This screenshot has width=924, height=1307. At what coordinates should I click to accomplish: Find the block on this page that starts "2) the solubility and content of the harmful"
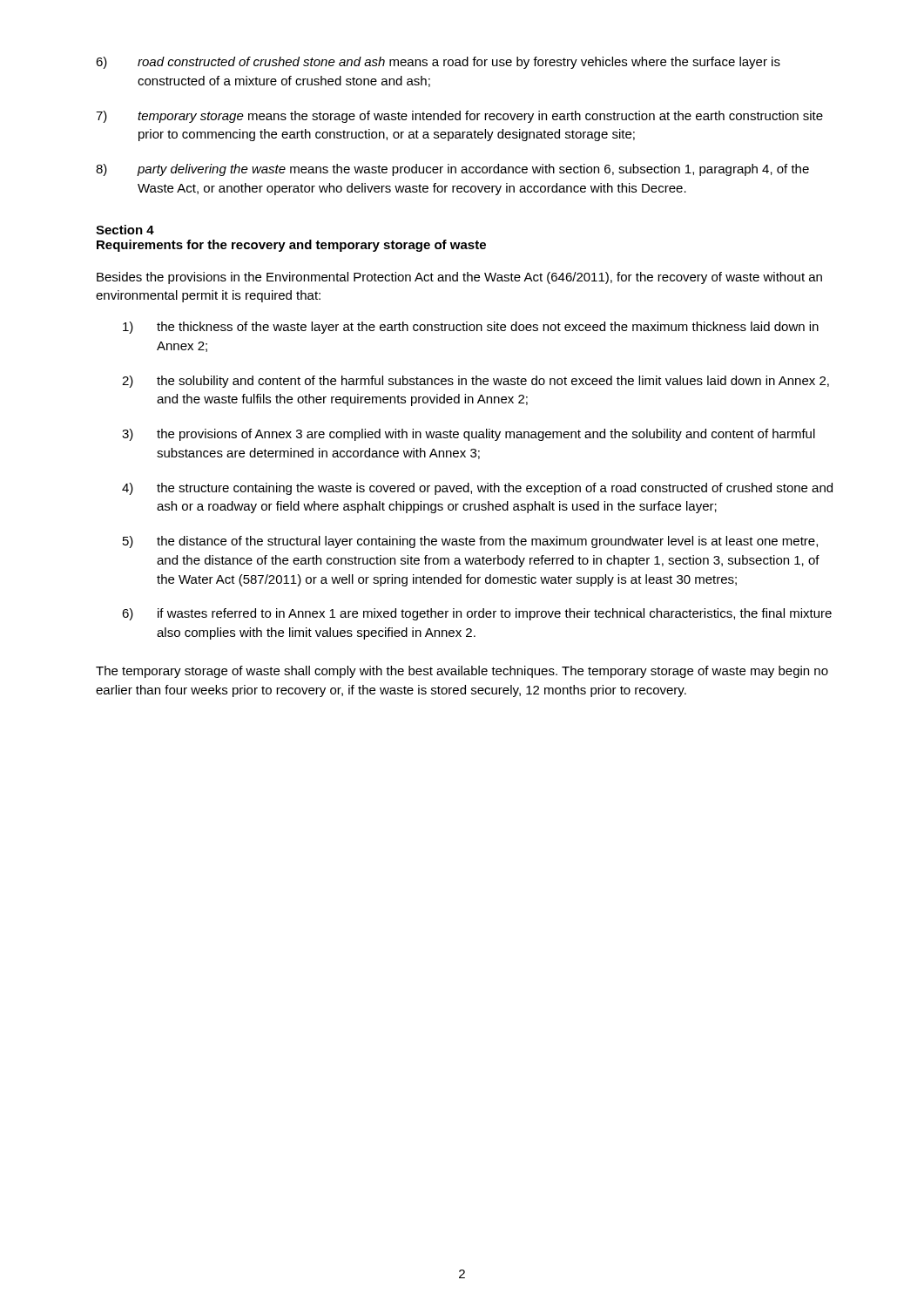pyautogui.click(x=479, y=390)
